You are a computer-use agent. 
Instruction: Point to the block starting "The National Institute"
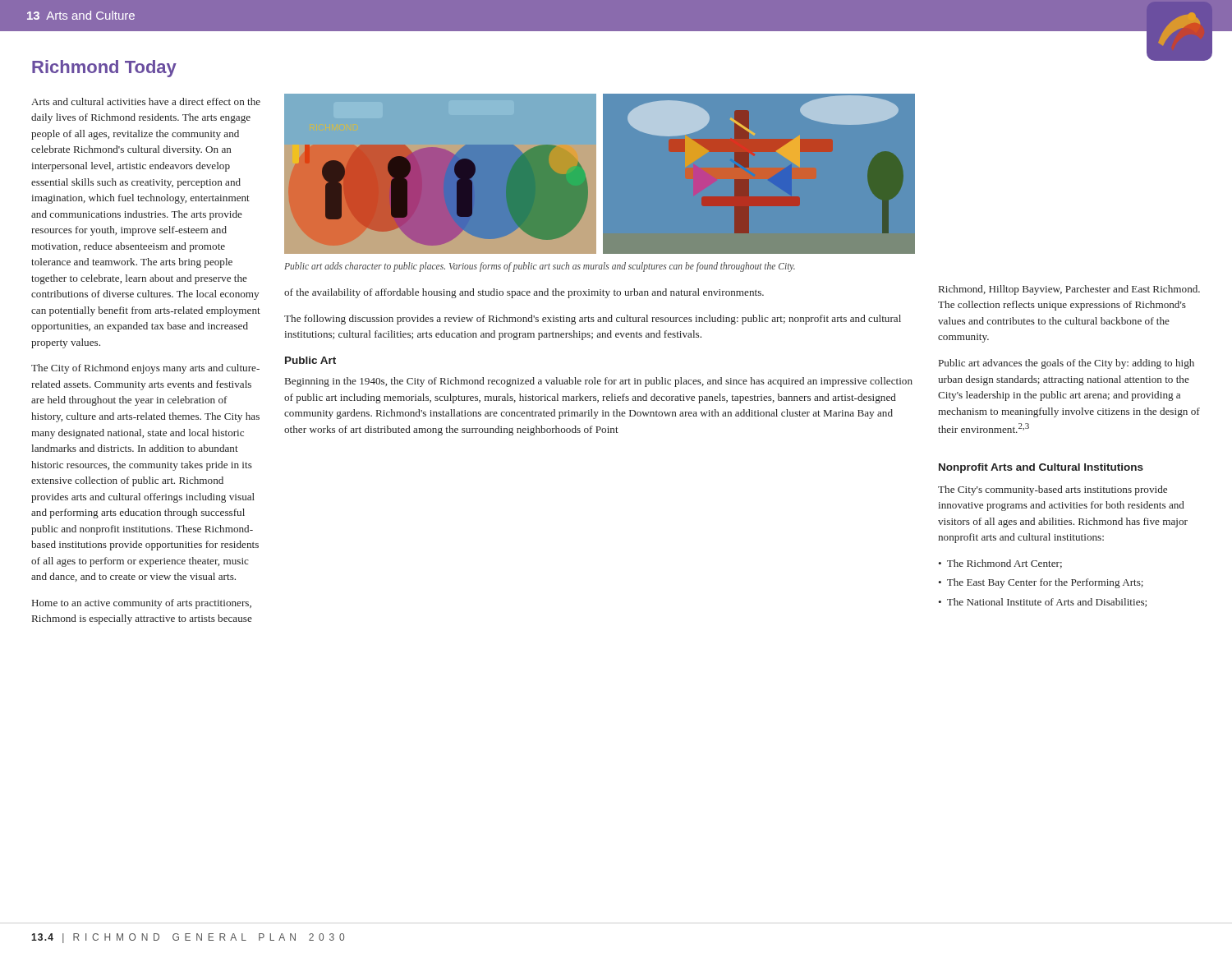click(1047, 602)
